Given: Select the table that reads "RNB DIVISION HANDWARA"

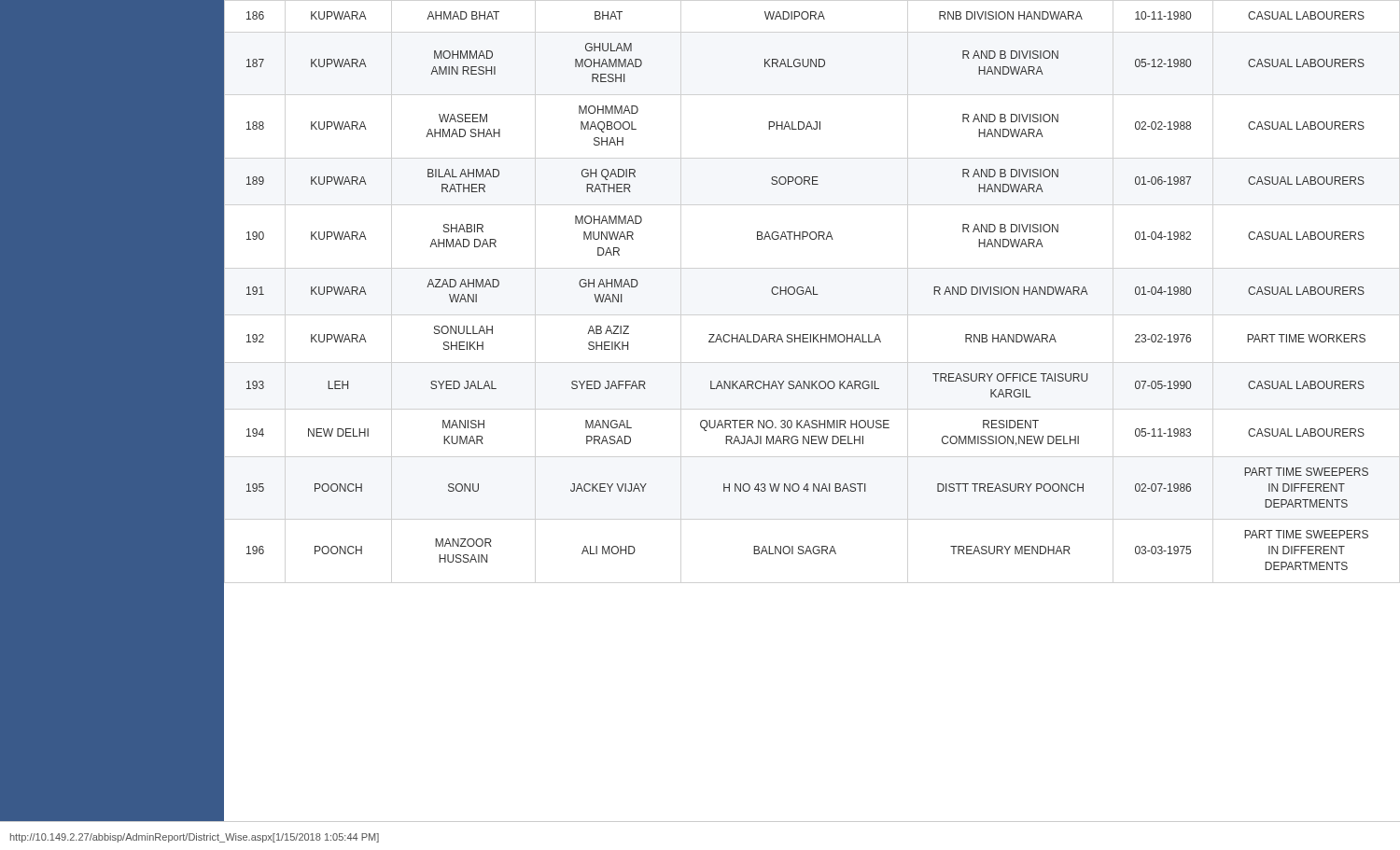Looking at the screenshot, I should pos(812,291).
